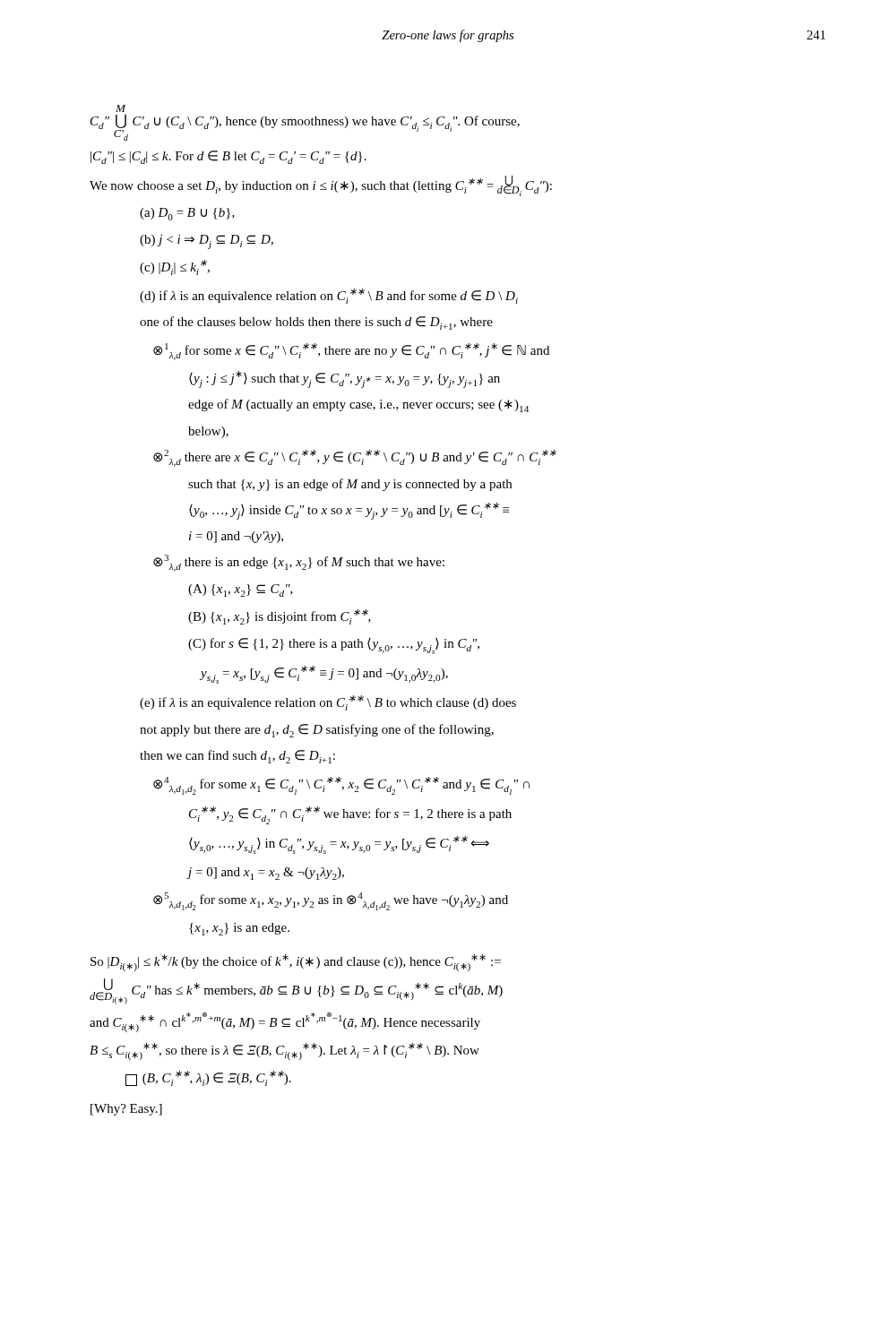Image resolution: width=896 pixels, height=1344 pixels.
Task: Click on the passage starting "(c) |Di| ≤ ki∗,"
Action: 175,267
